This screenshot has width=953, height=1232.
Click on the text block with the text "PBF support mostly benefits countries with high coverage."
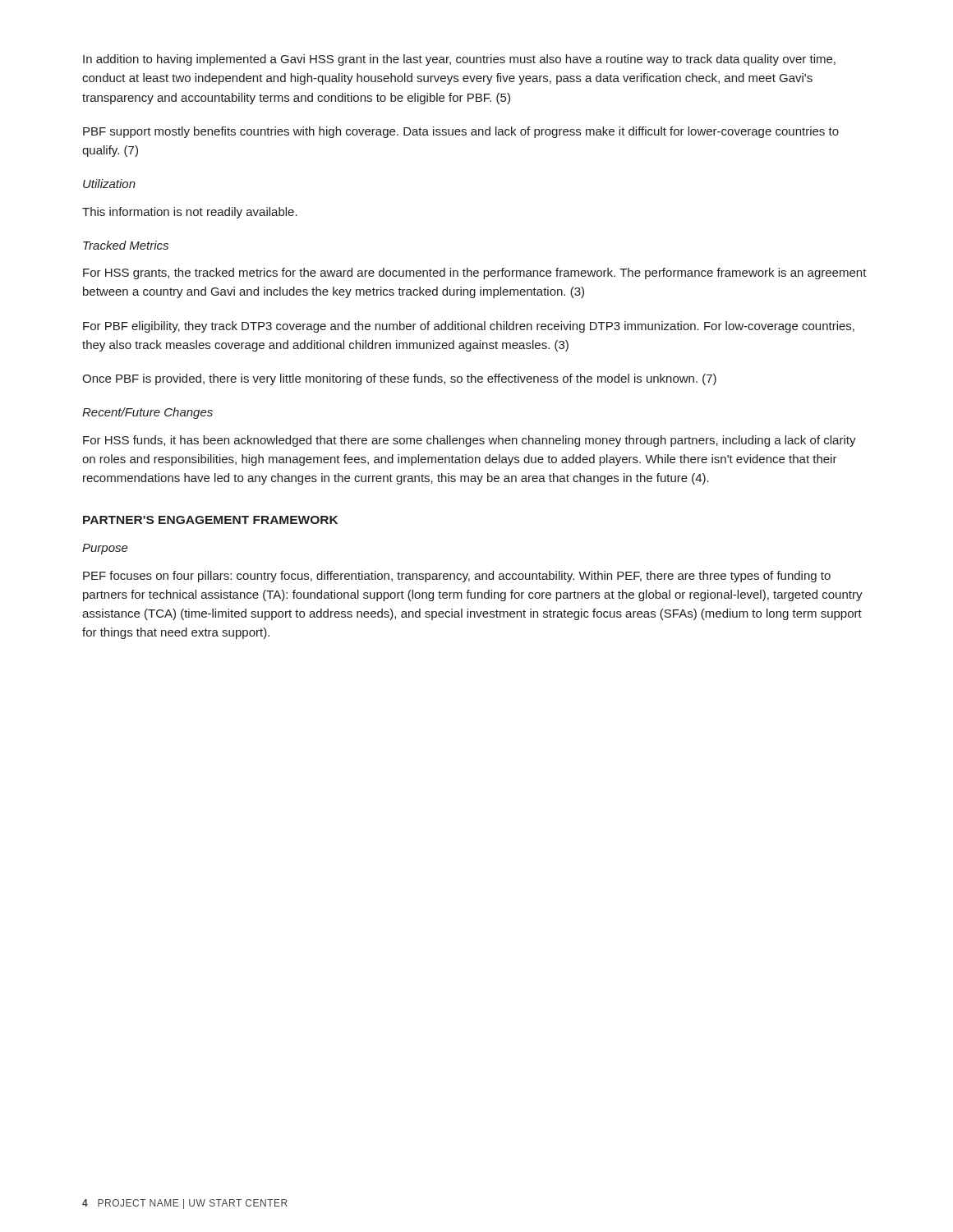point(476,140)
